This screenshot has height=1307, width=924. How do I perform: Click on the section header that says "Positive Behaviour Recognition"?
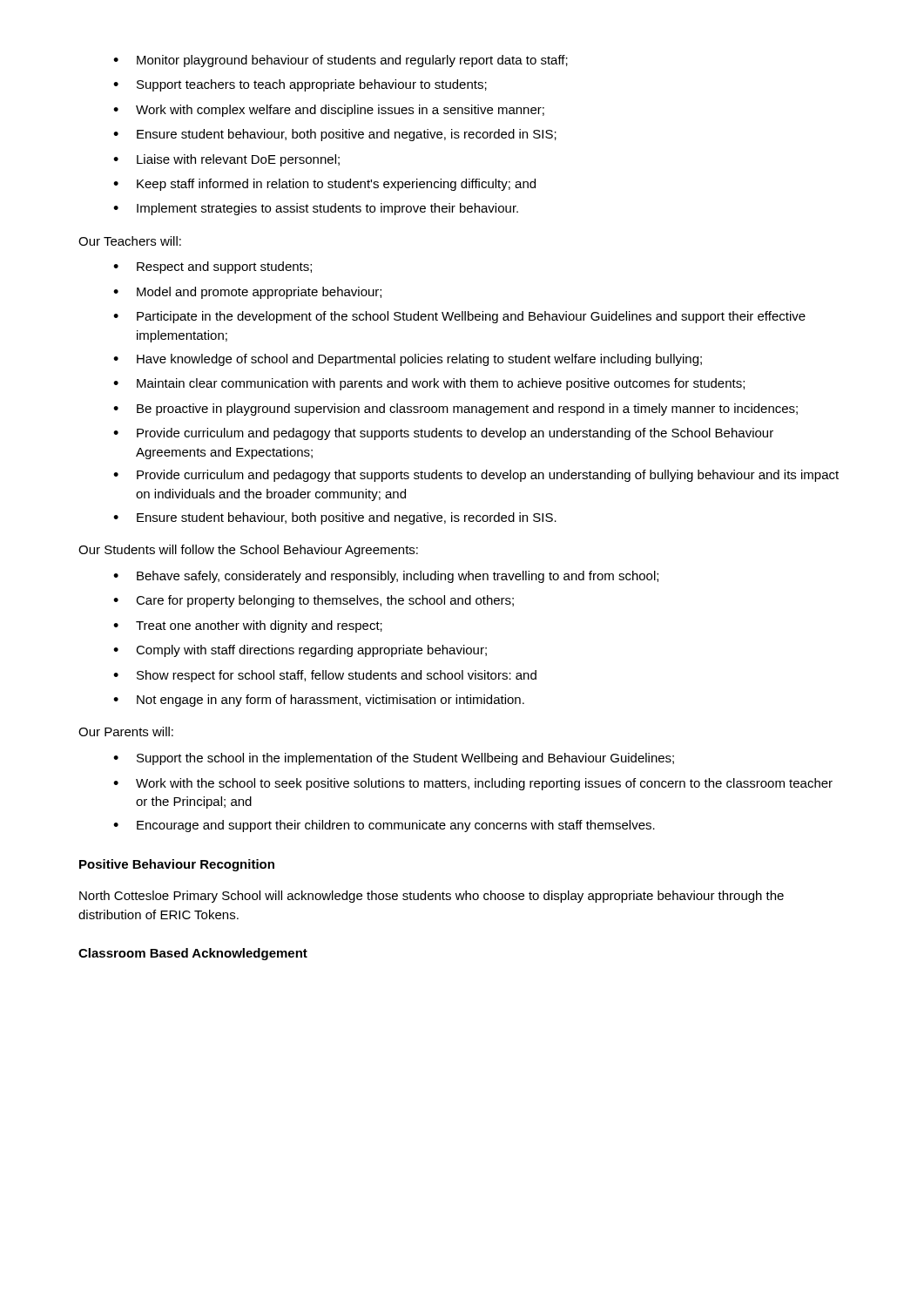pos(177,864)
